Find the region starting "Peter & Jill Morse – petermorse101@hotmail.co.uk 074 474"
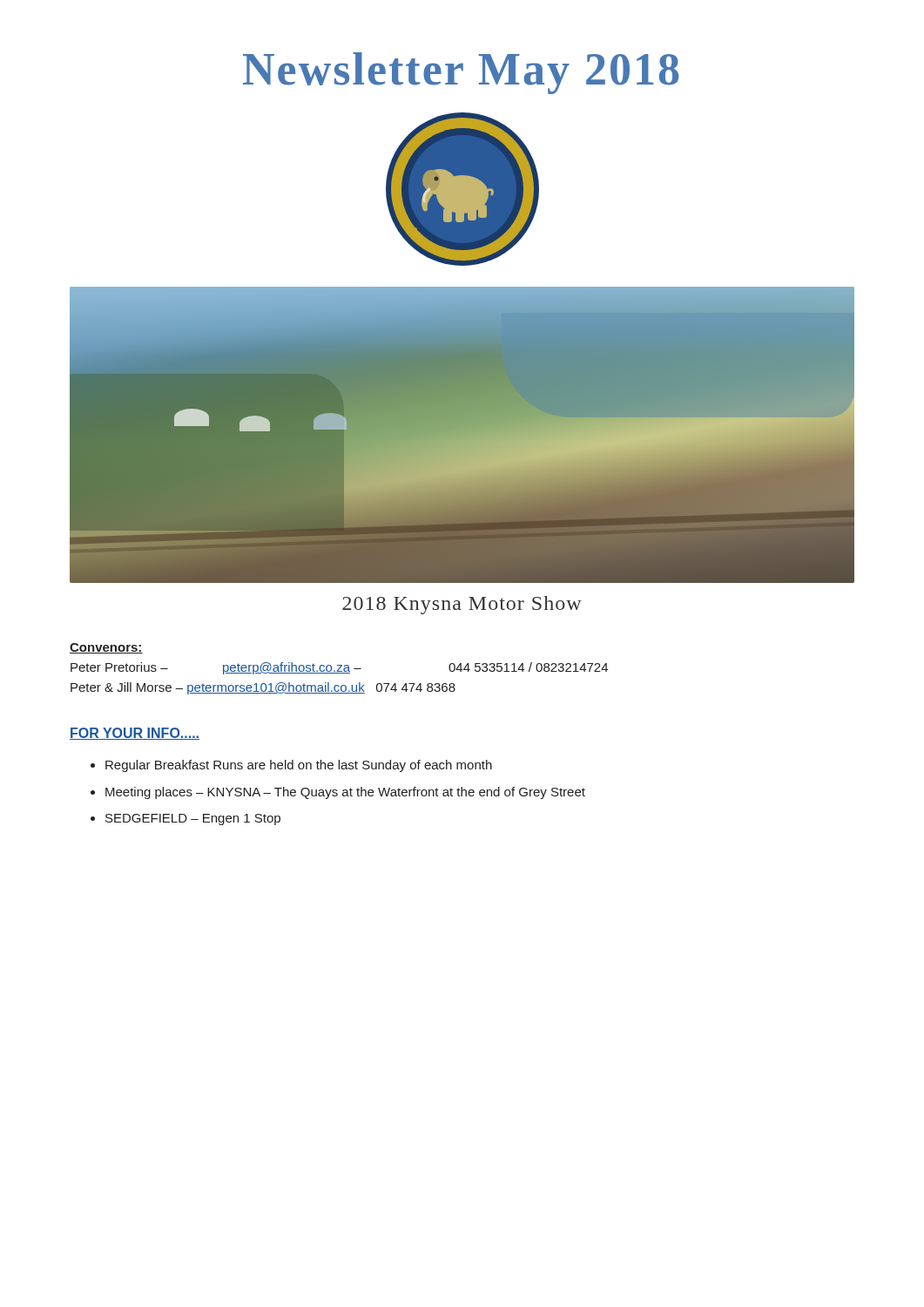Screen dimensions: 1307x924 point(263,687)
